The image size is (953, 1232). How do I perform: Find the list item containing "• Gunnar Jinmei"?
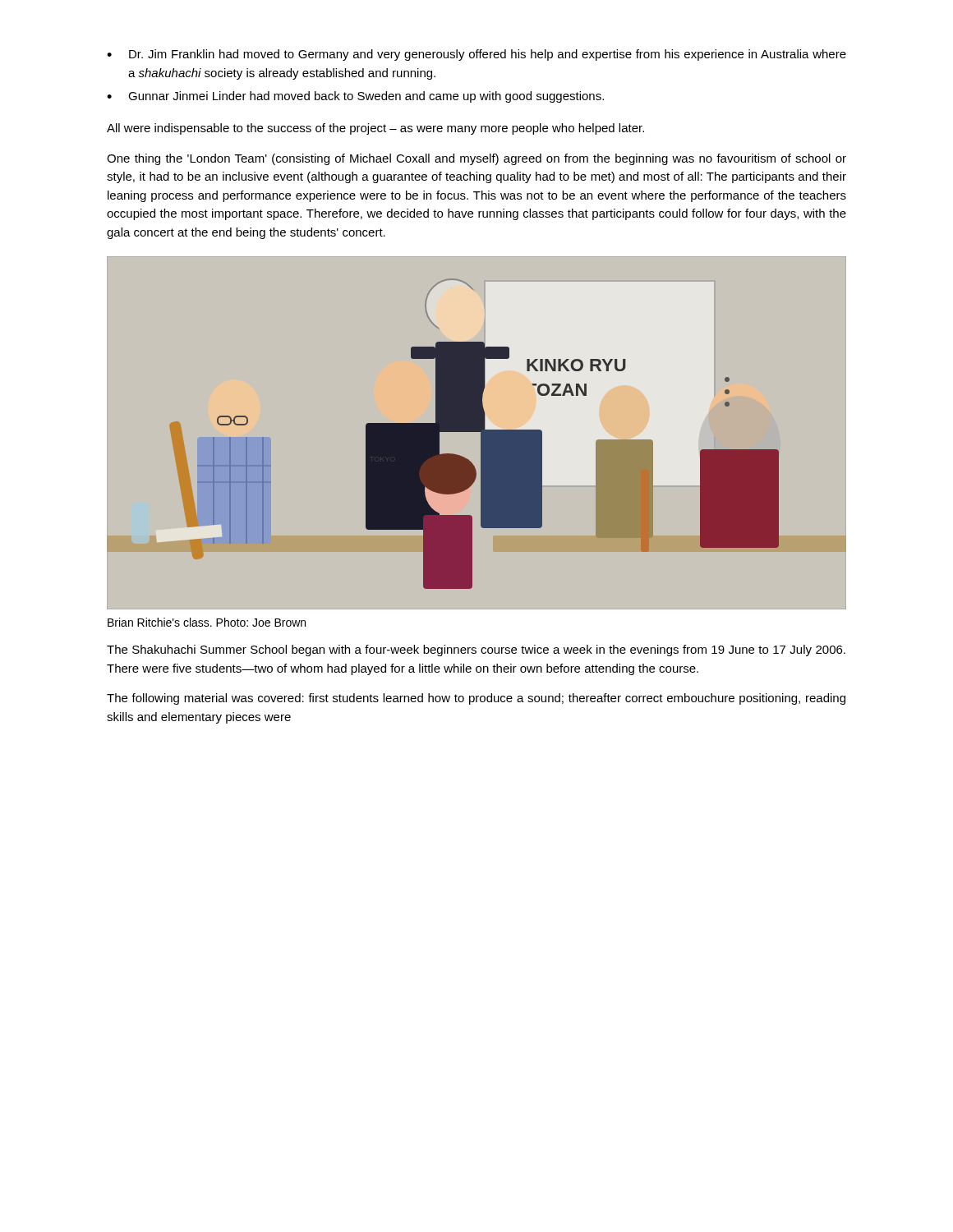(476, 97)
